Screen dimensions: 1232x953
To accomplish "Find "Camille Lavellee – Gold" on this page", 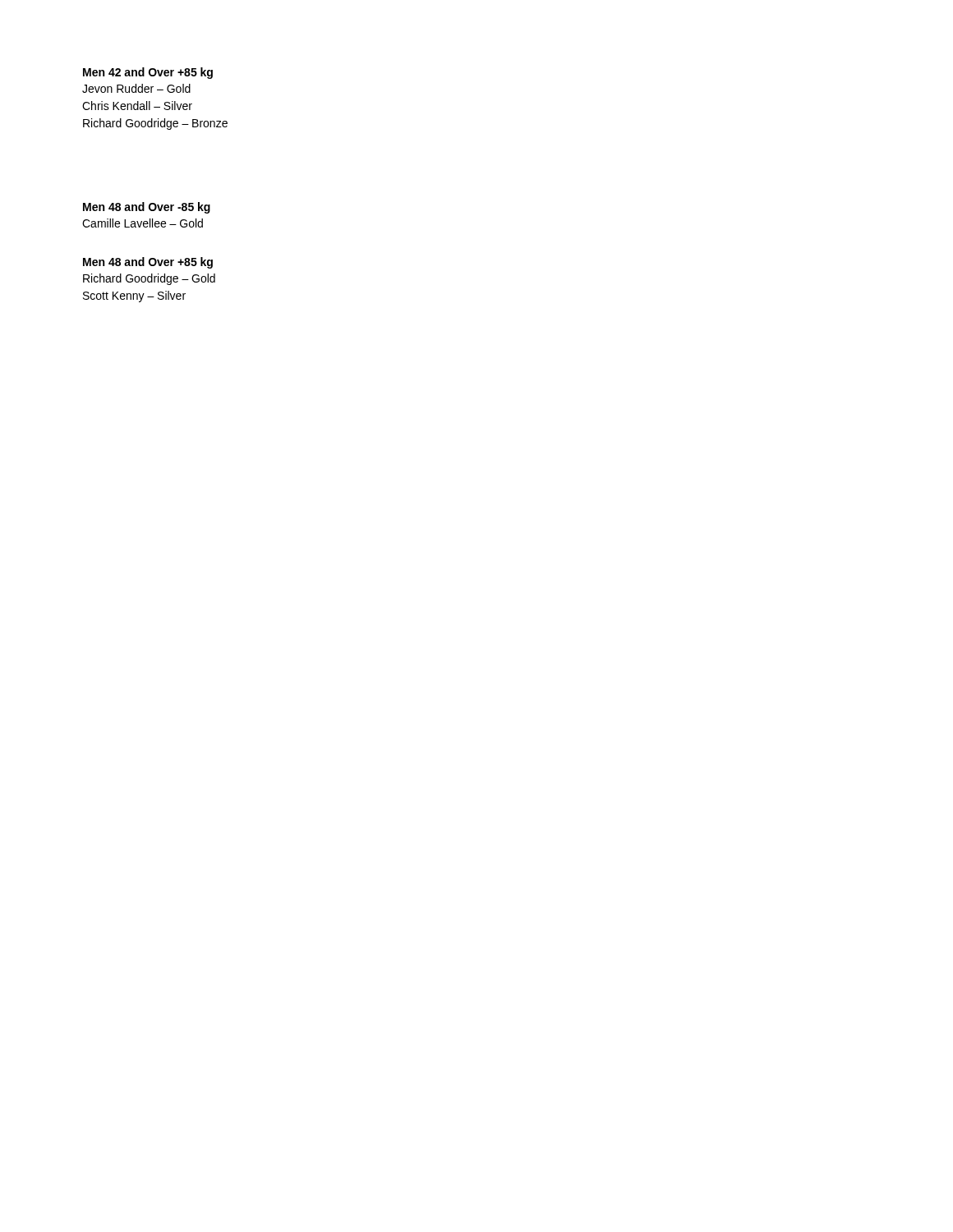I will click(x=143, y=223).
